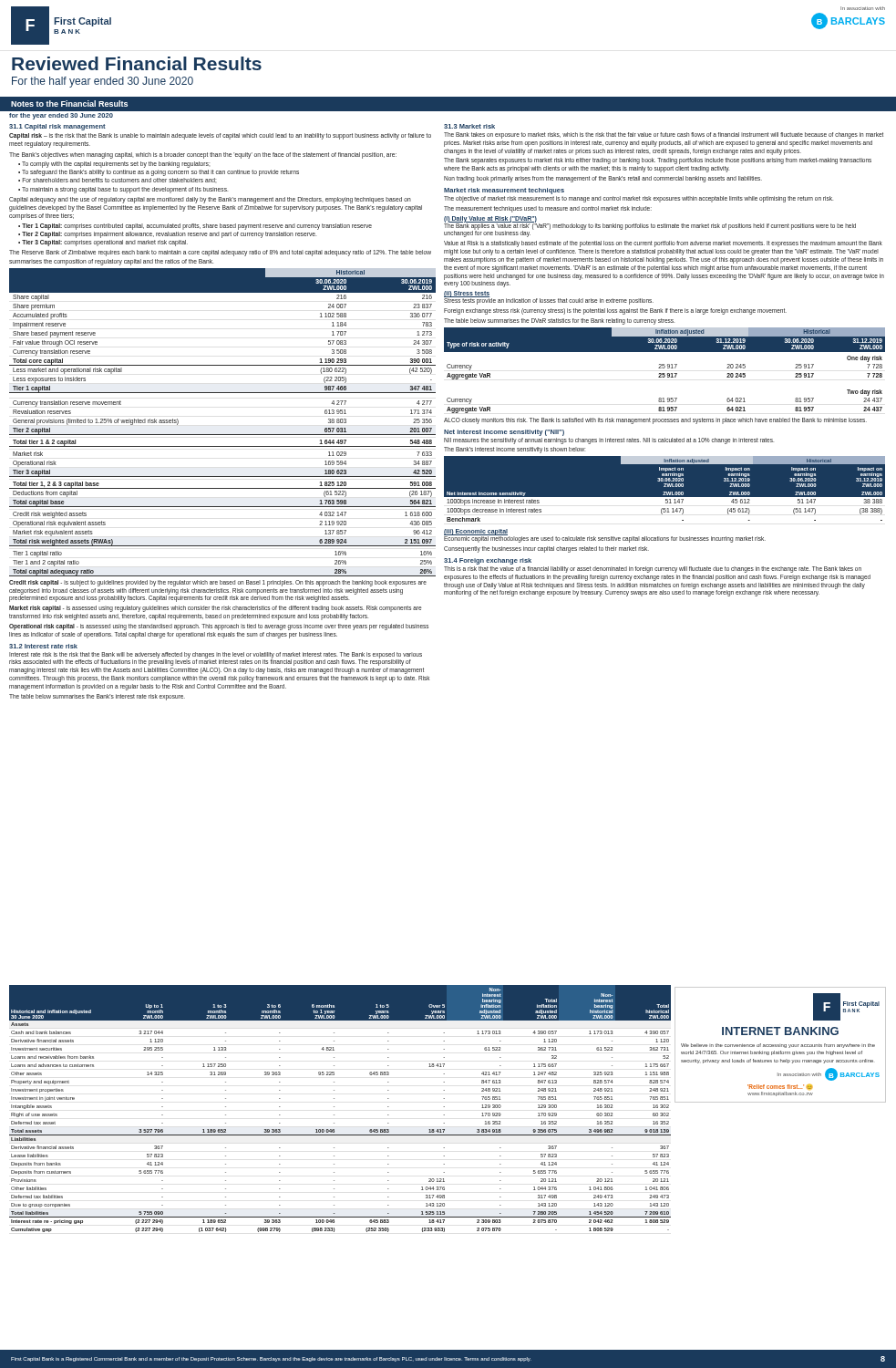Select the text starting "31.2 Interest rate risk"

pyautogui.click(x=43, y=646)
